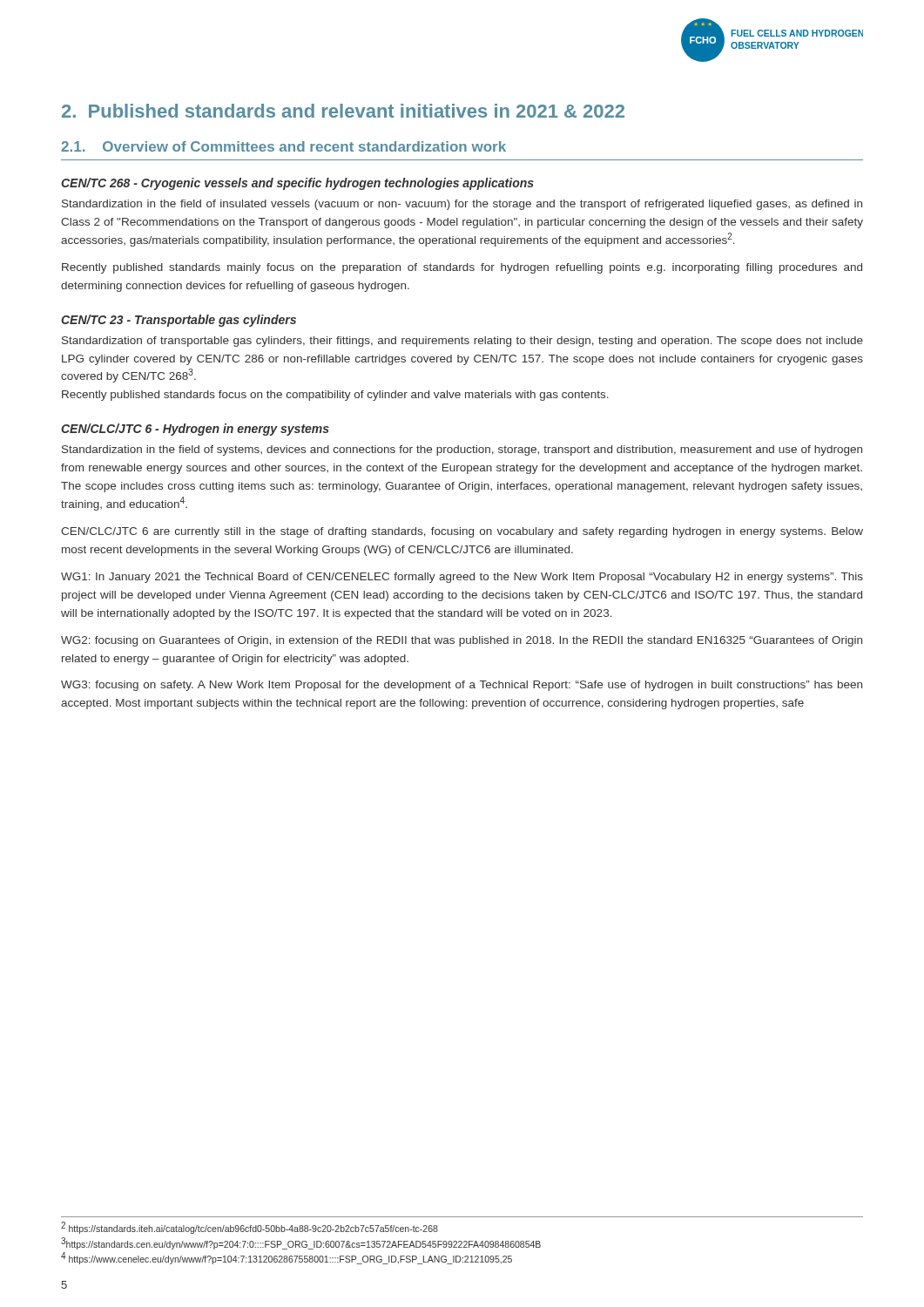Image resolution: width=924 pixels, height=1307 pixels.
Task: Click the passage that begins "CEN/CLC/JTC 6 are currently still in"
Action: pyautogui.click(x=462, y=540)
